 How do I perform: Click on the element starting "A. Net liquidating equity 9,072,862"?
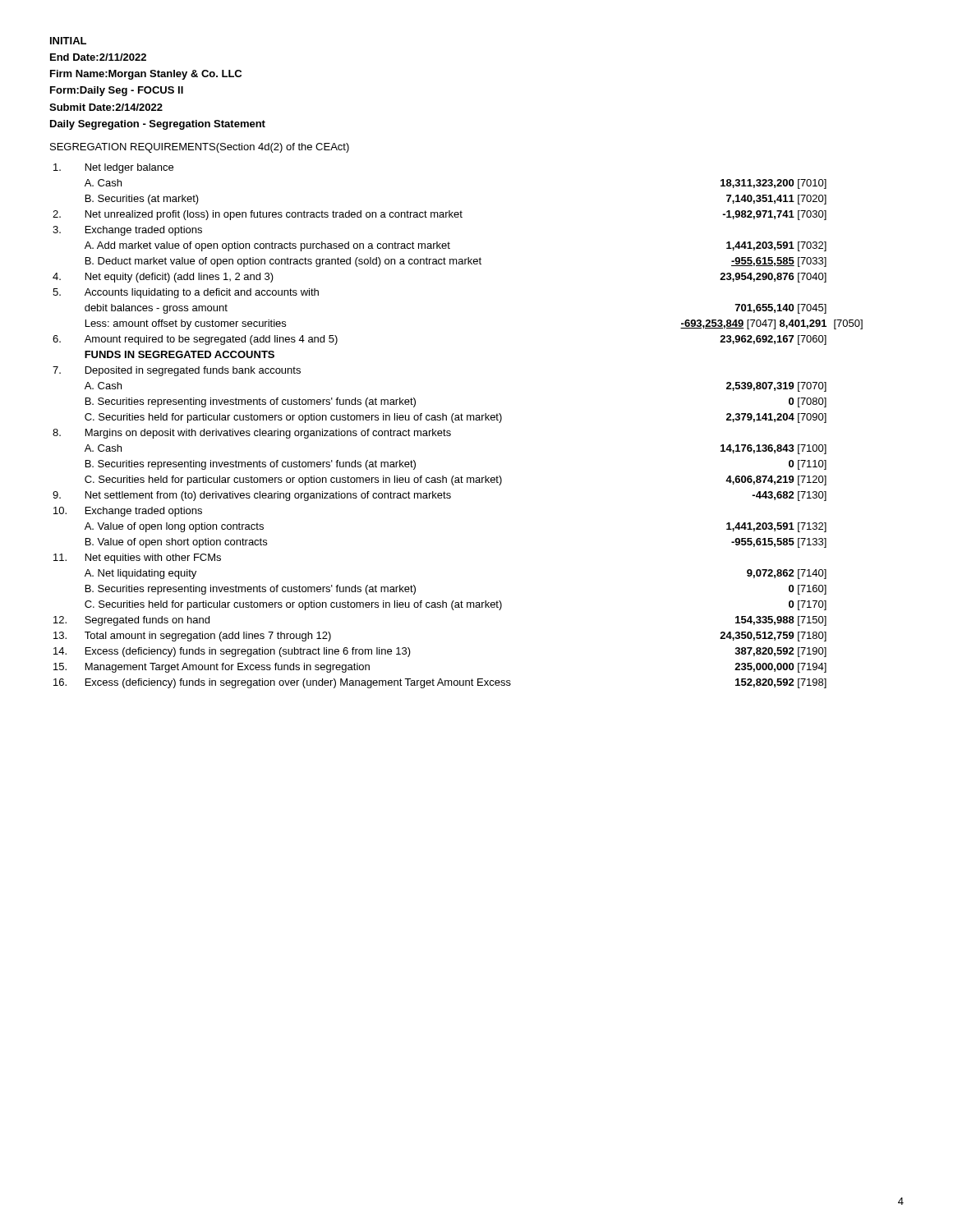pos(138,574)
